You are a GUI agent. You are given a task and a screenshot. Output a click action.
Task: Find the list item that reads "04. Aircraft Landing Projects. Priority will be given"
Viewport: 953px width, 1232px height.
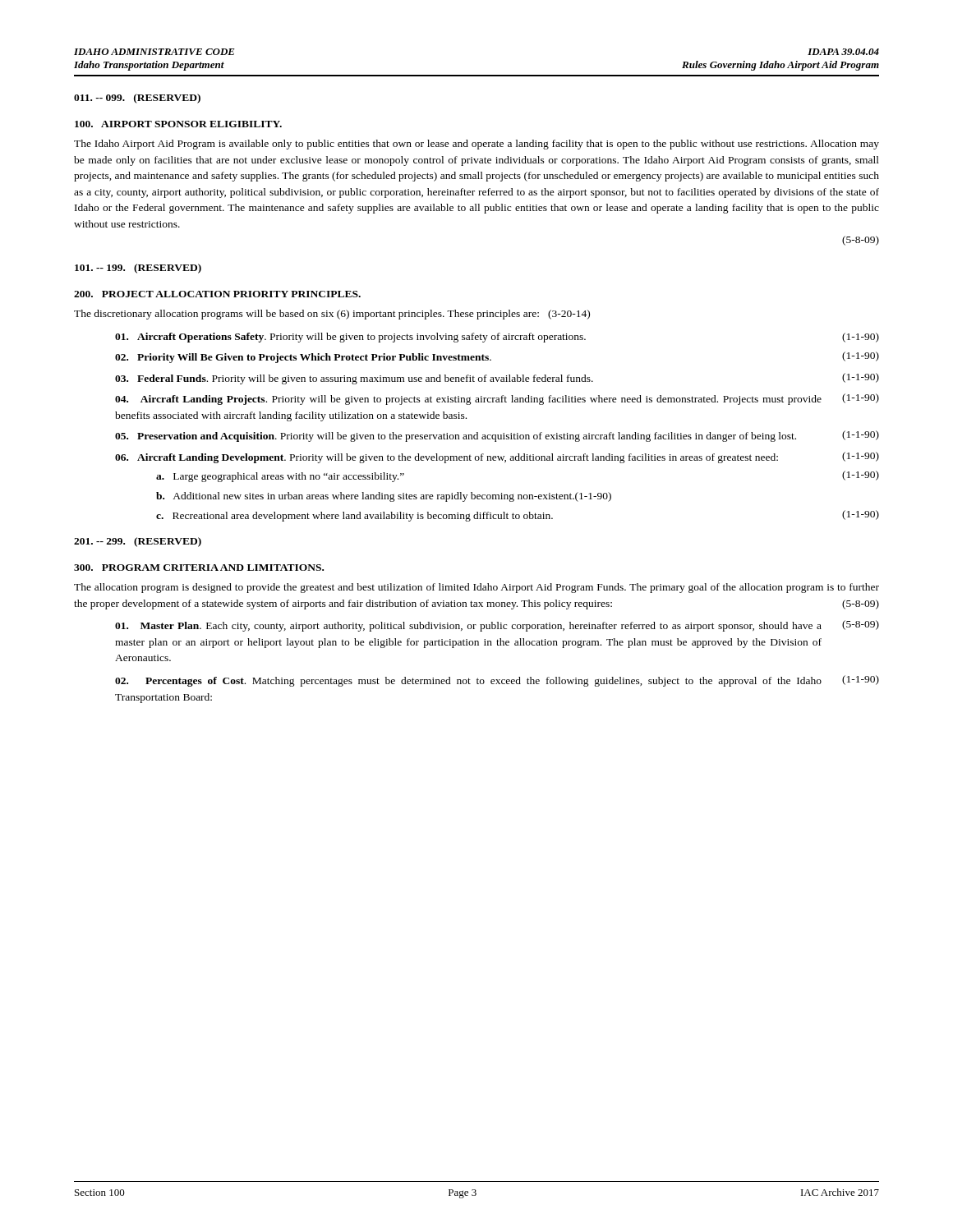tap(476, 407)
